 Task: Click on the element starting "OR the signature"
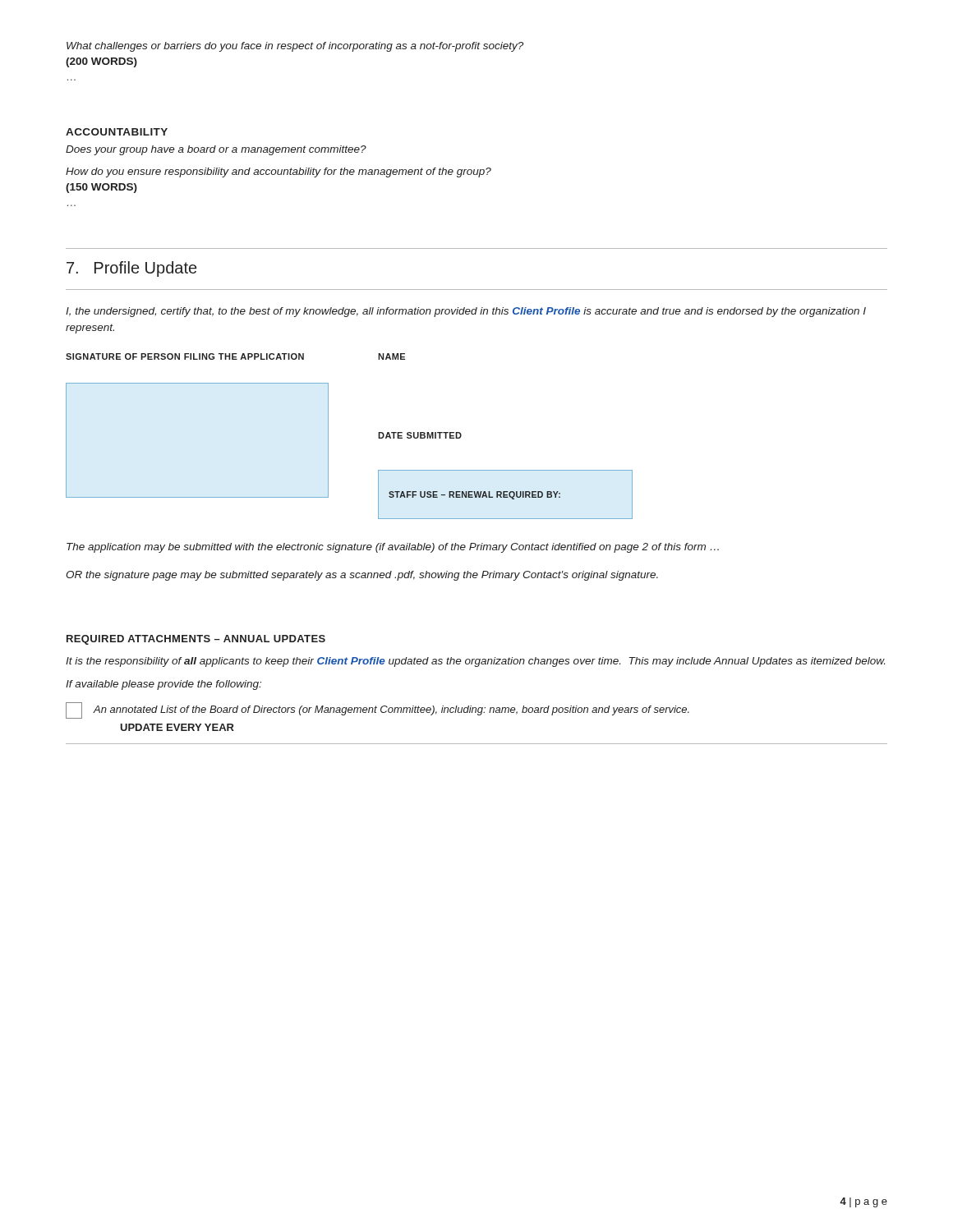[362, 574]
